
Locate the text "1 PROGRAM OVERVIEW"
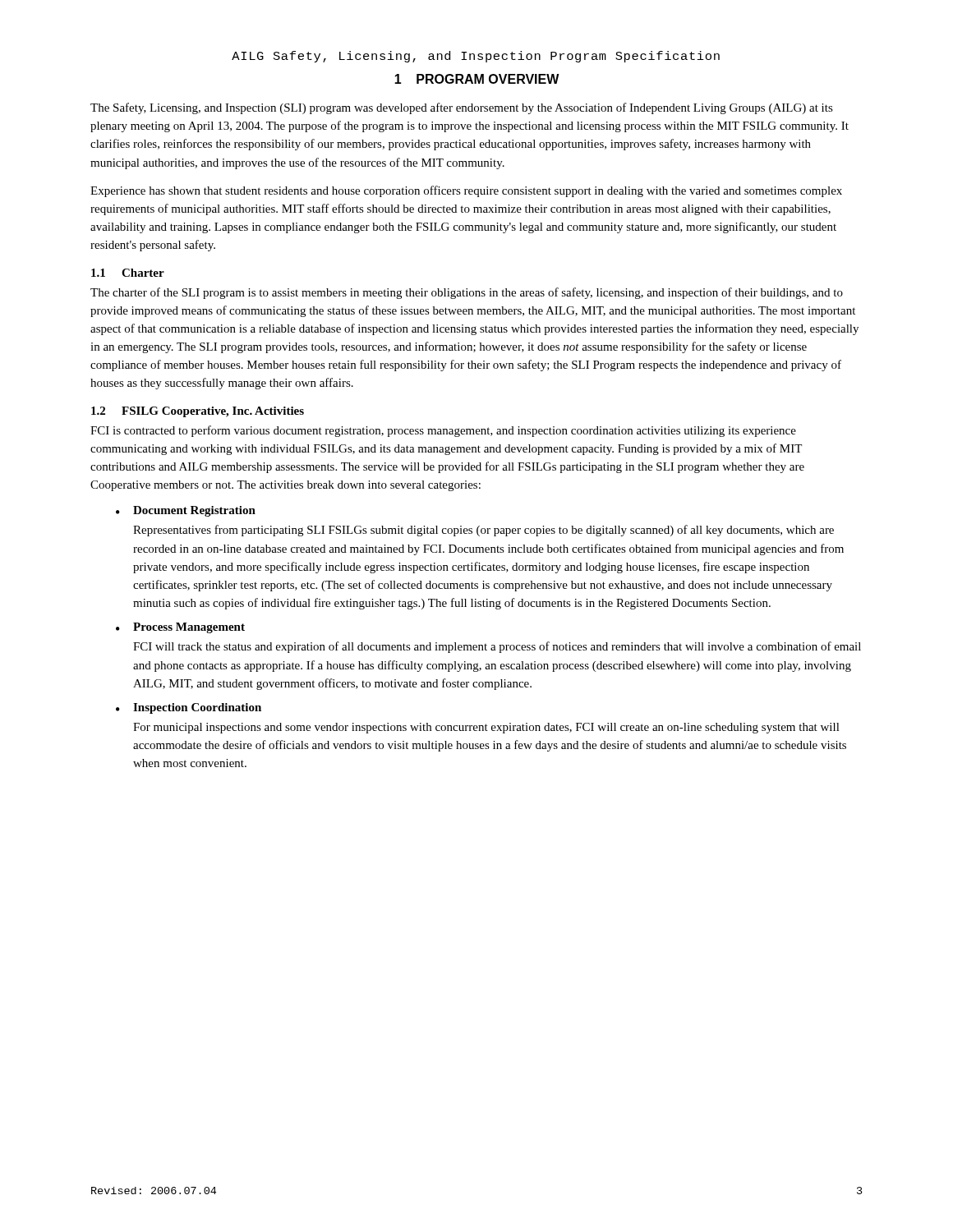click(476, 80)
